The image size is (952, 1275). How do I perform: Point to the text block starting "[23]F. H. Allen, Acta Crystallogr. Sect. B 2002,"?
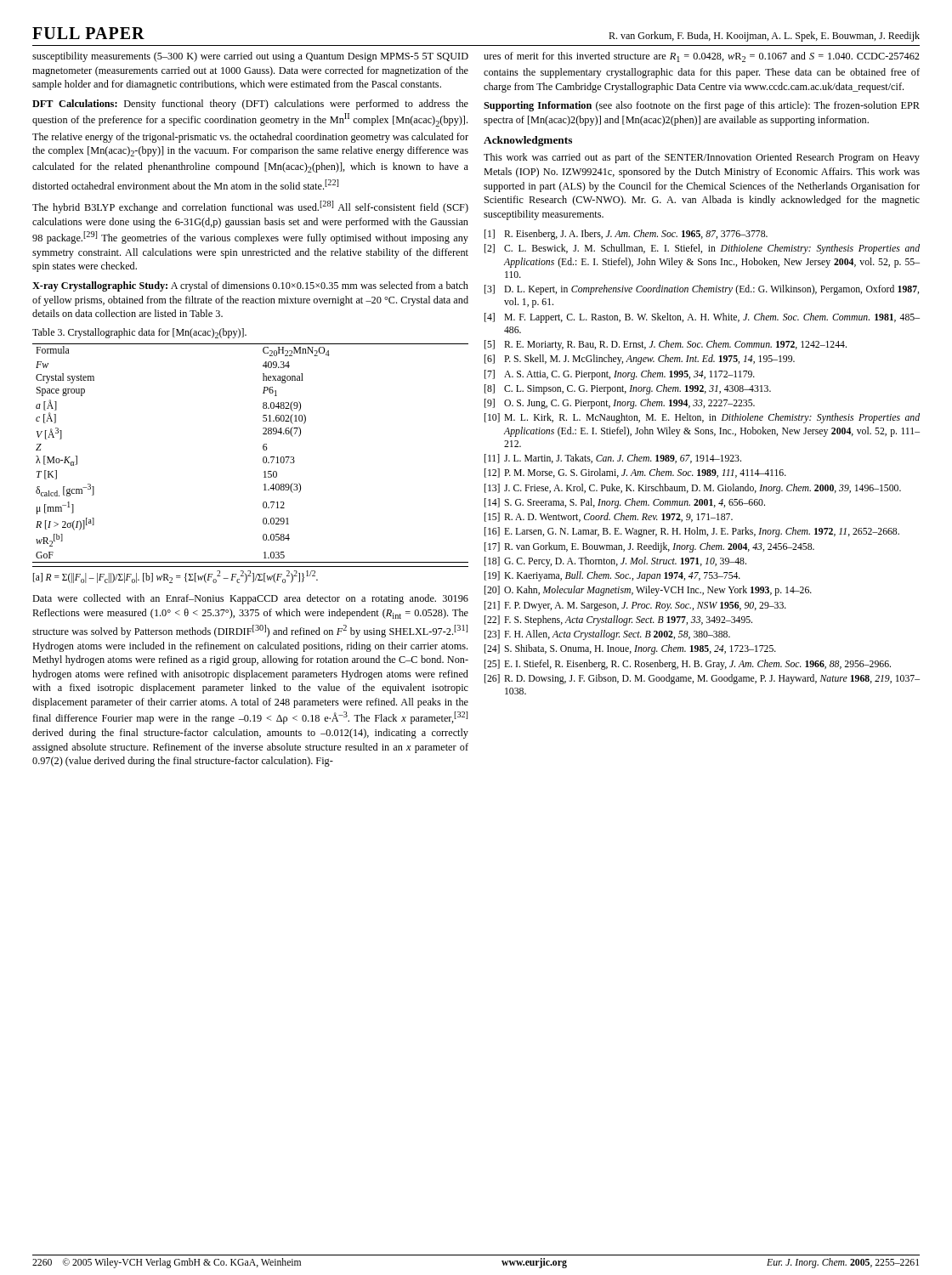[x=607, y=635]
